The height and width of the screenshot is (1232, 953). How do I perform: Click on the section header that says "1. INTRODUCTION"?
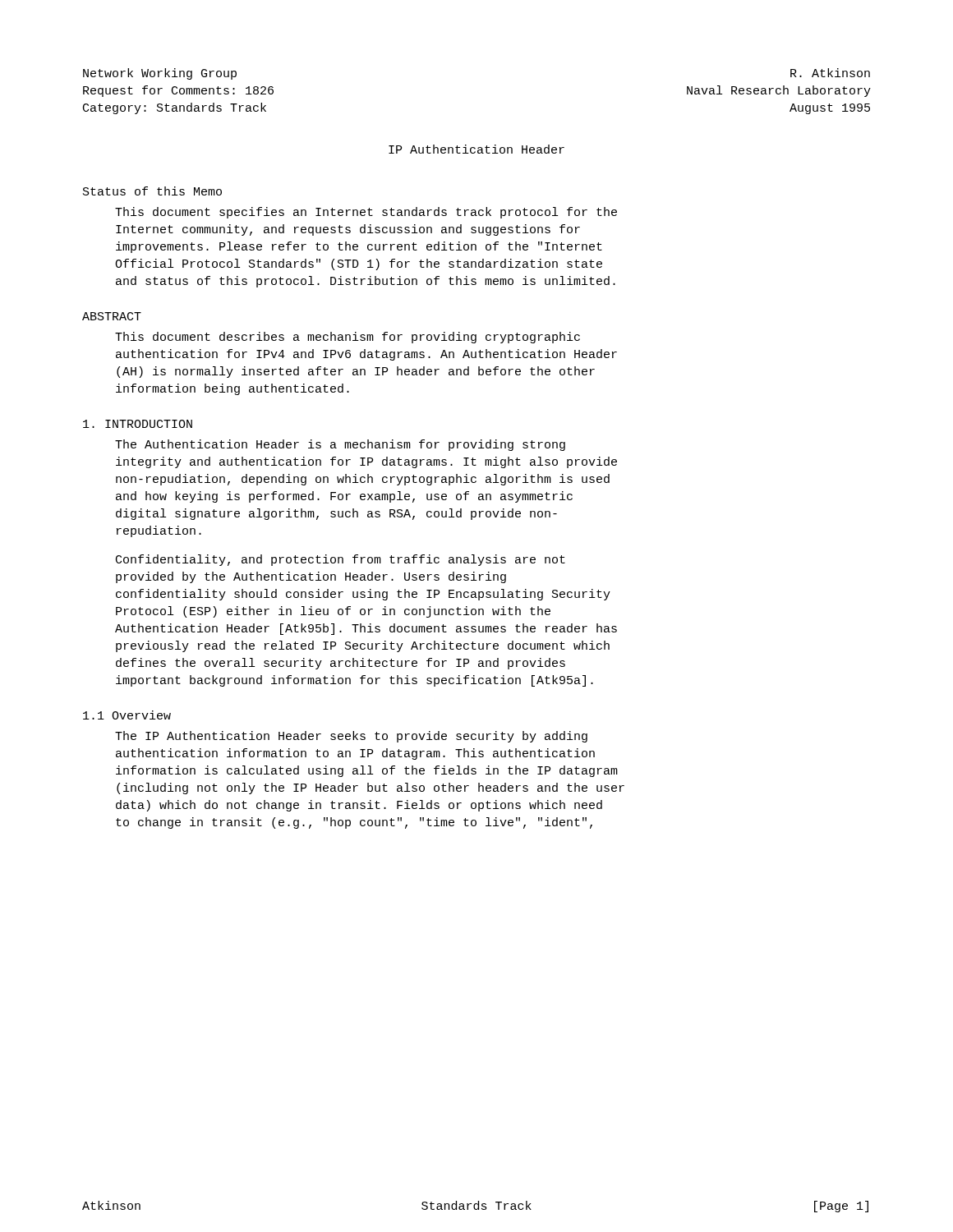138,425
